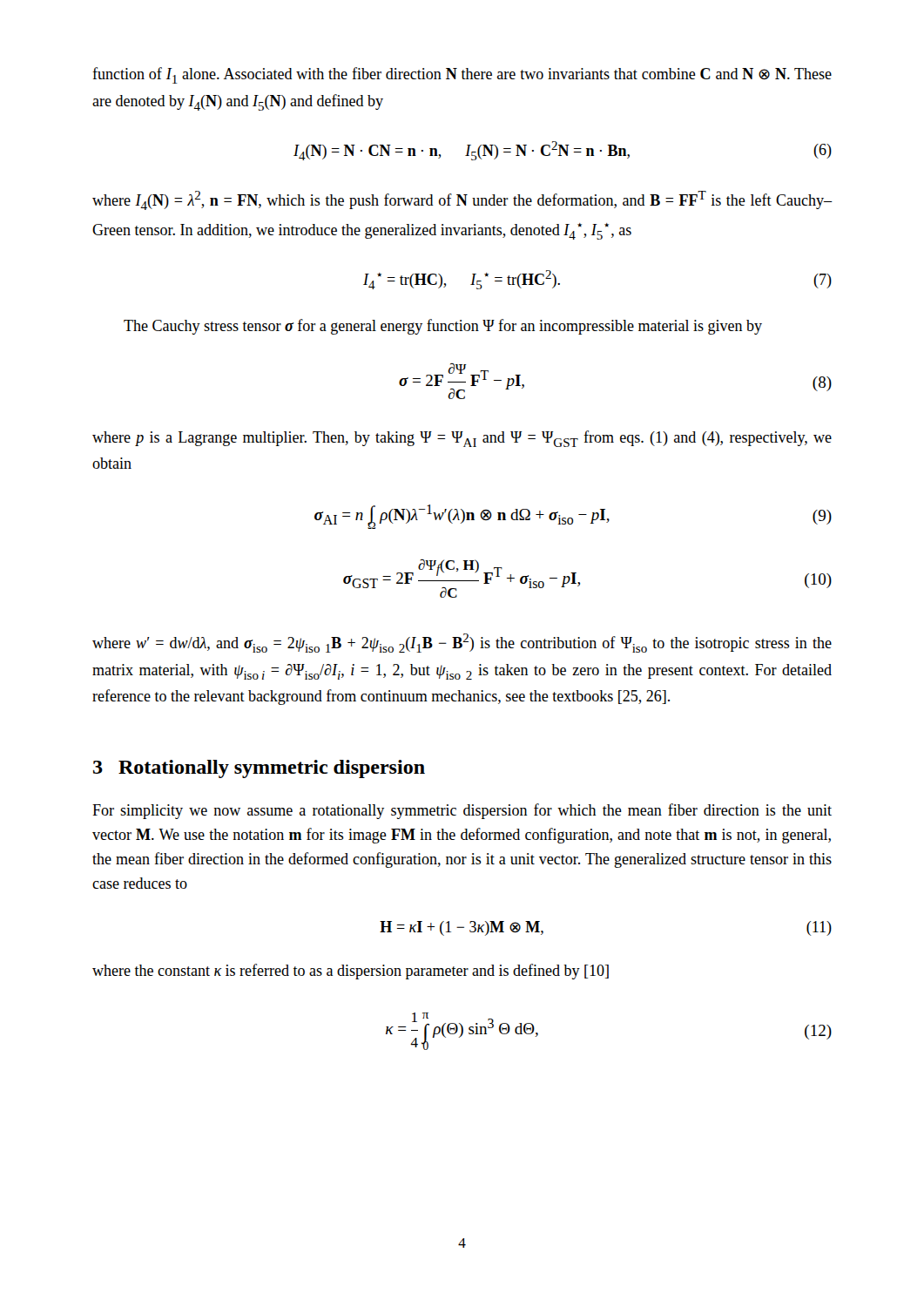Click on the text block that reads "where w′ ="

coord(462,668)
